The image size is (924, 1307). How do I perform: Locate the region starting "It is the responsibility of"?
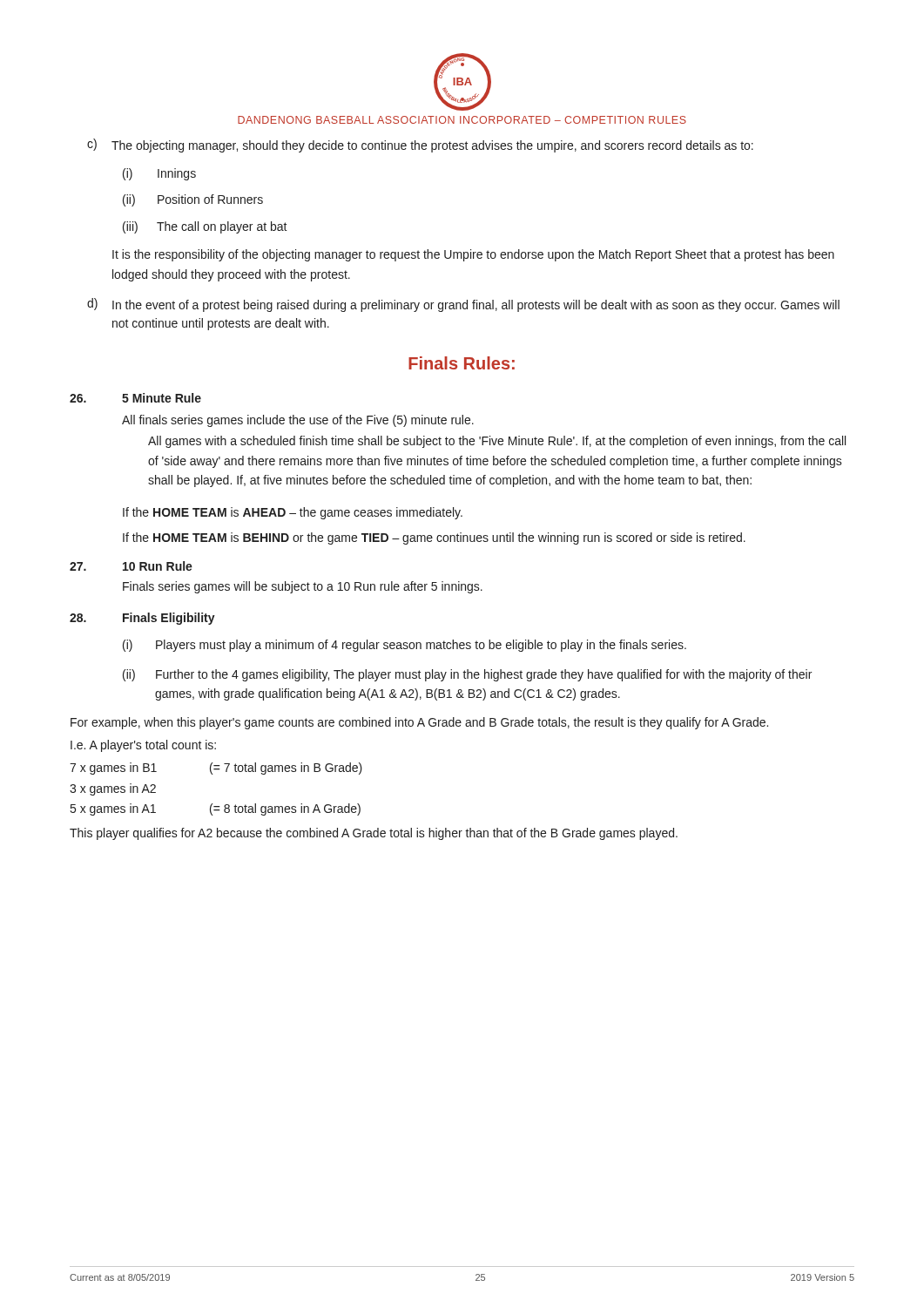[x=473, y=264]
